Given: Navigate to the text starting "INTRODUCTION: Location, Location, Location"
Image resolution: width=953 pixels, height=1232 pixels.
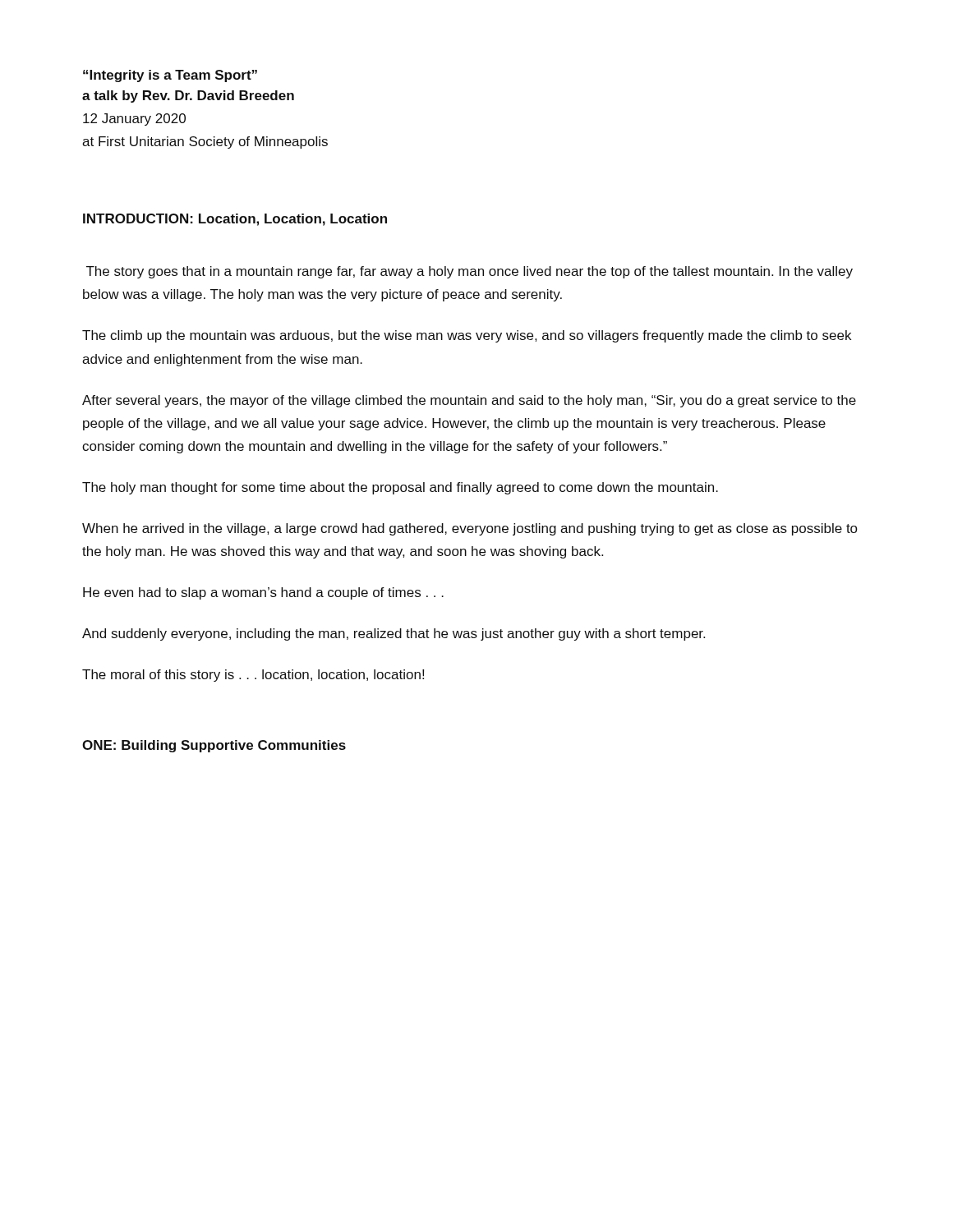Looking at the screenshot, I should (x=235, y=219).
